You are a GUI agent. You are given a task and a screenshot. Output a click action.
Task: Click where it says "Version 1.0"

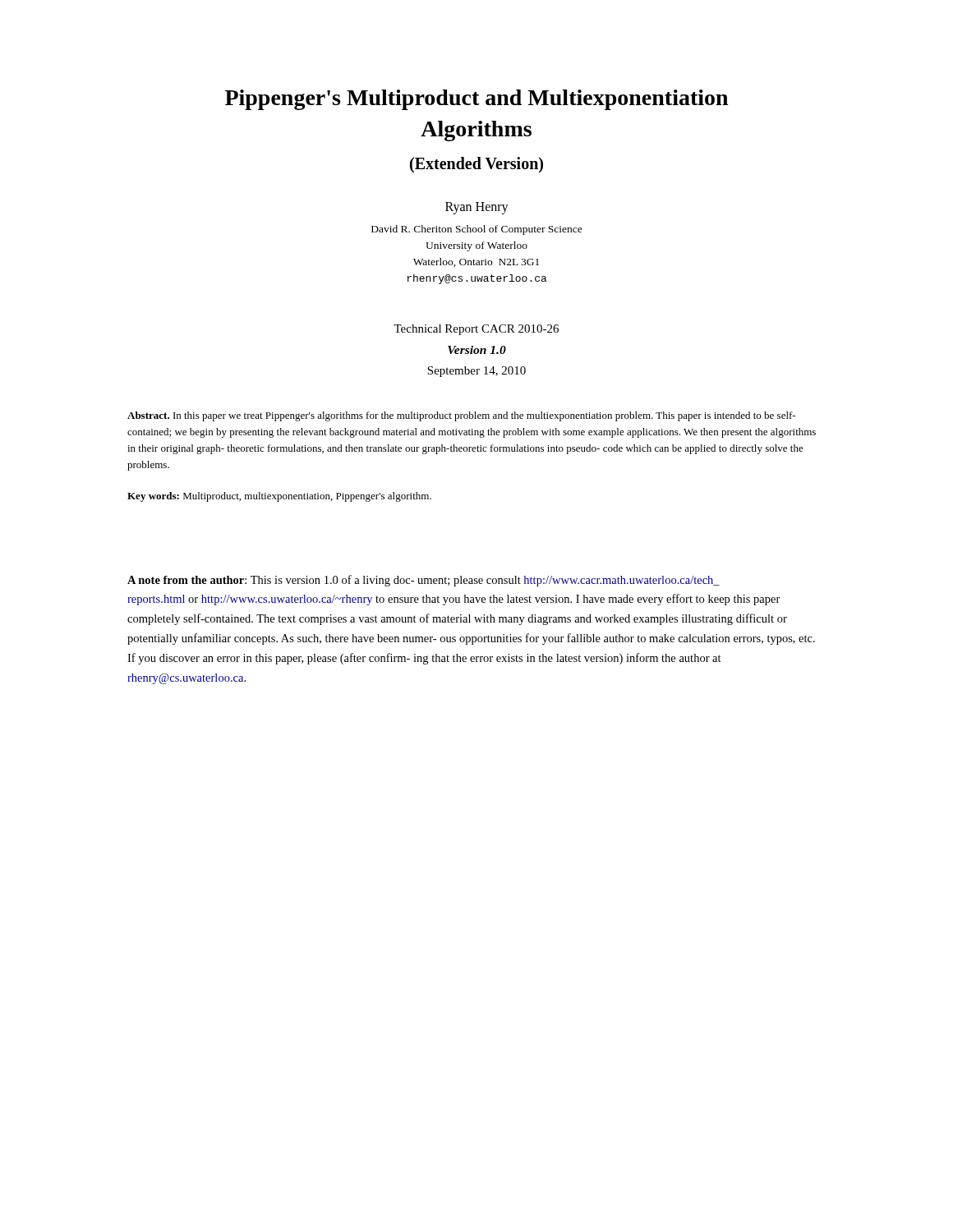[476, 349]
